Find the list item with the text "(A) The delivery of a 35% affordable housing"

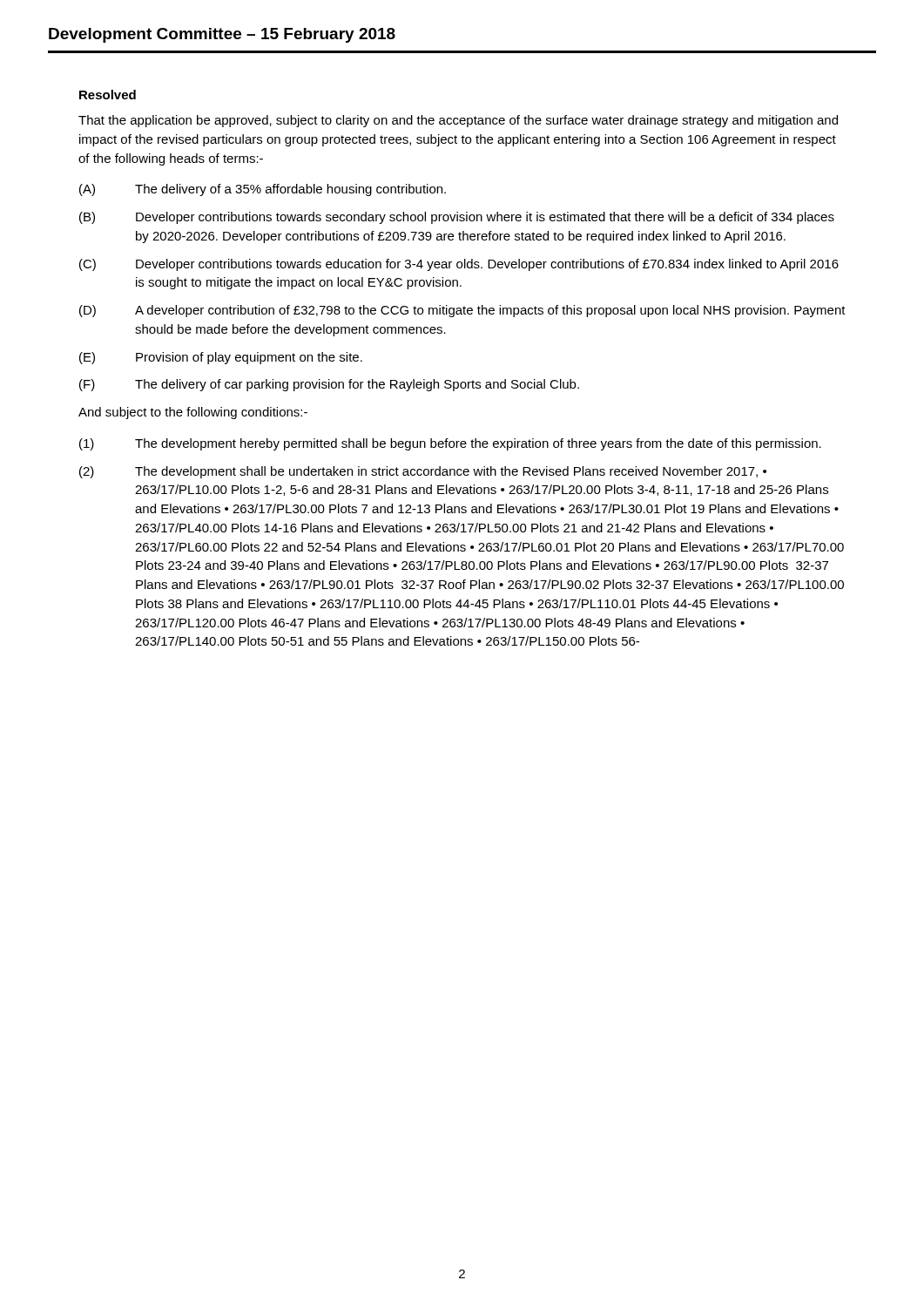263,190
